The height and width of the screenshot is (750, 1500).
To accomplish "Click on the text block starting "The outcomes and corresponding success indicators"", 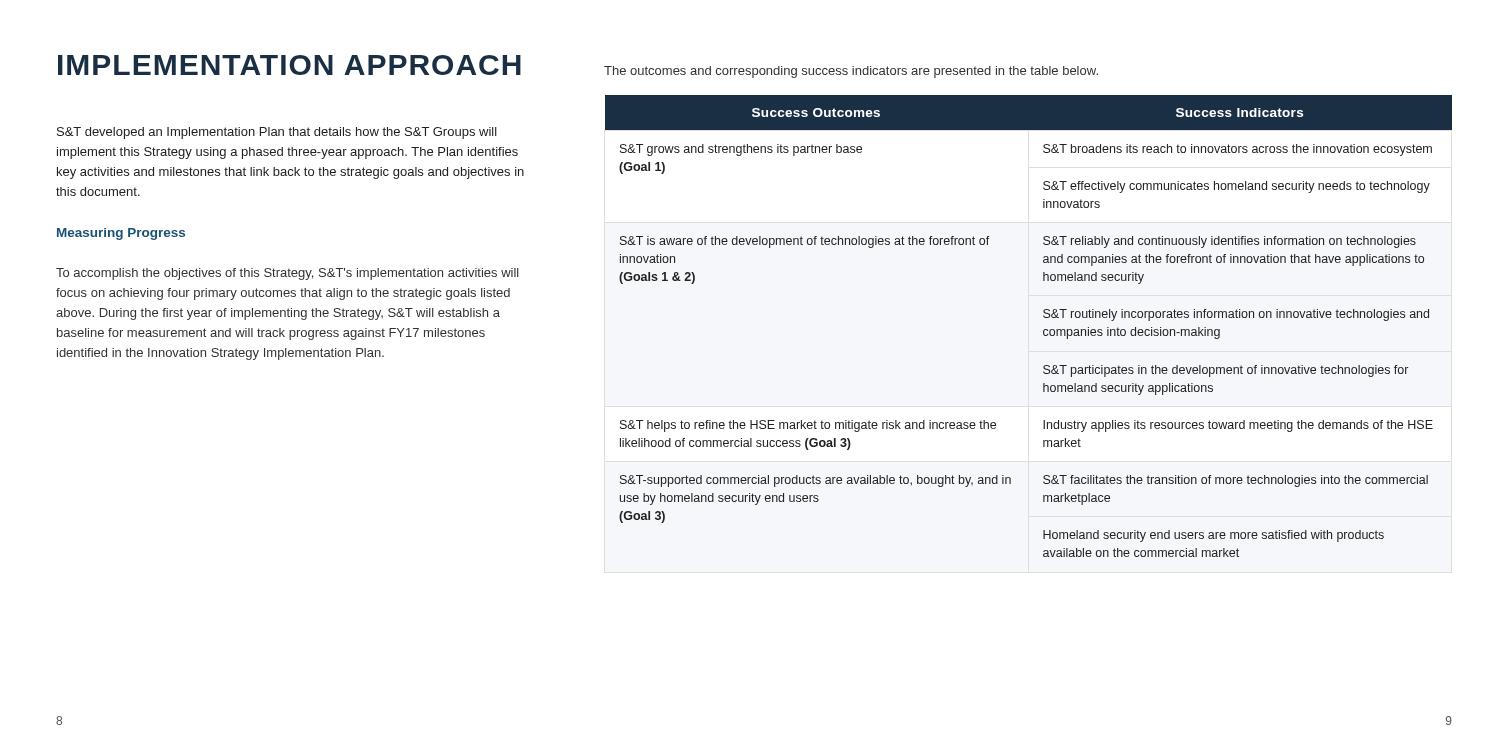I will (1028, 71).
